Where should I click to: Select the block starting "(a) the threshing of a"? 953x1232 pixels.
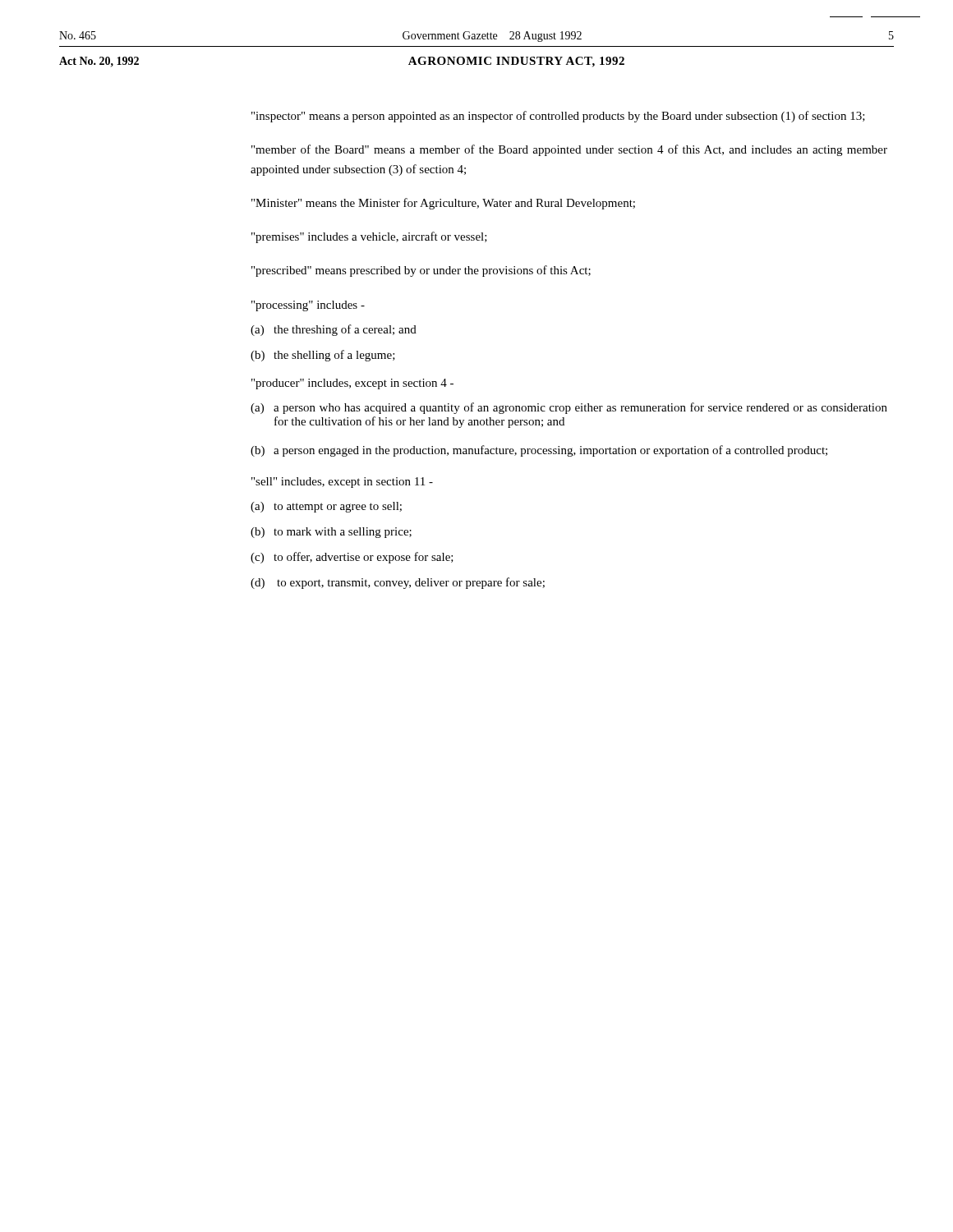pos(334,330)
